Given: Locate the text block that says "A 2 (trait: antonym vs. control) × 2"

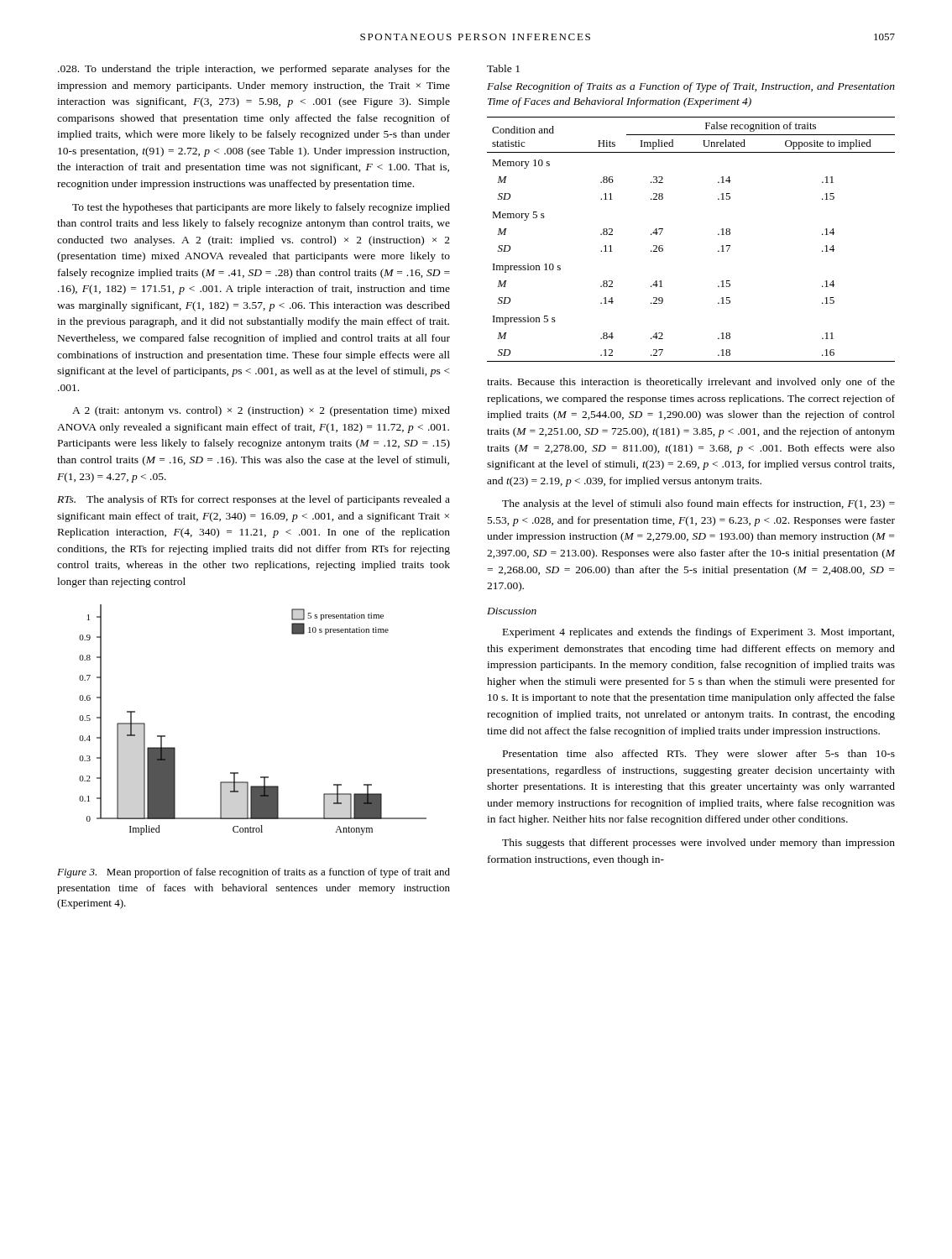Looking at the screenshot, I should [x=254, y=443].
